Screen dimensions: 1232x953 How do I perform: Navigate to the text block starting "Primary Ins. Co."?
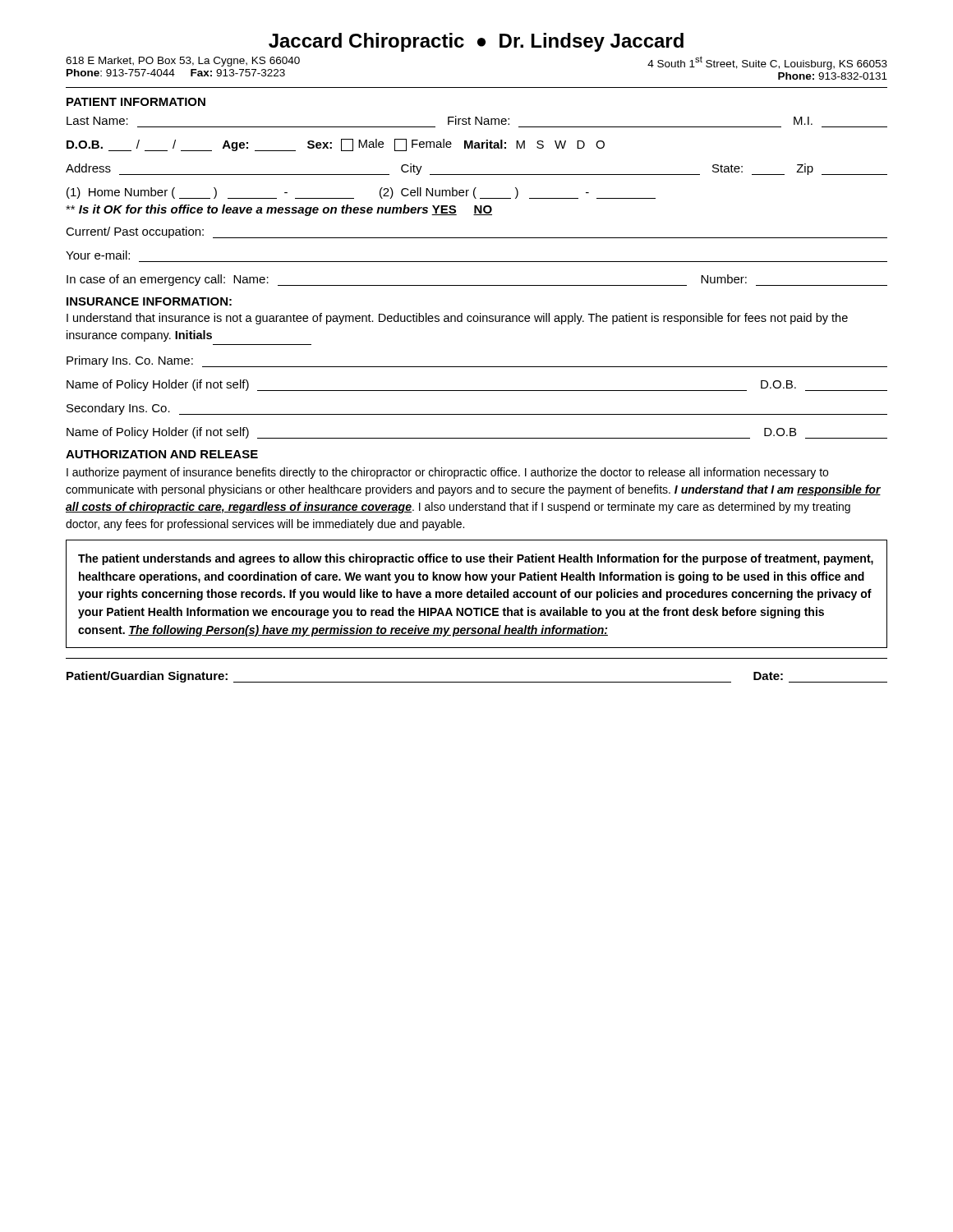click(x=476, y=359)
